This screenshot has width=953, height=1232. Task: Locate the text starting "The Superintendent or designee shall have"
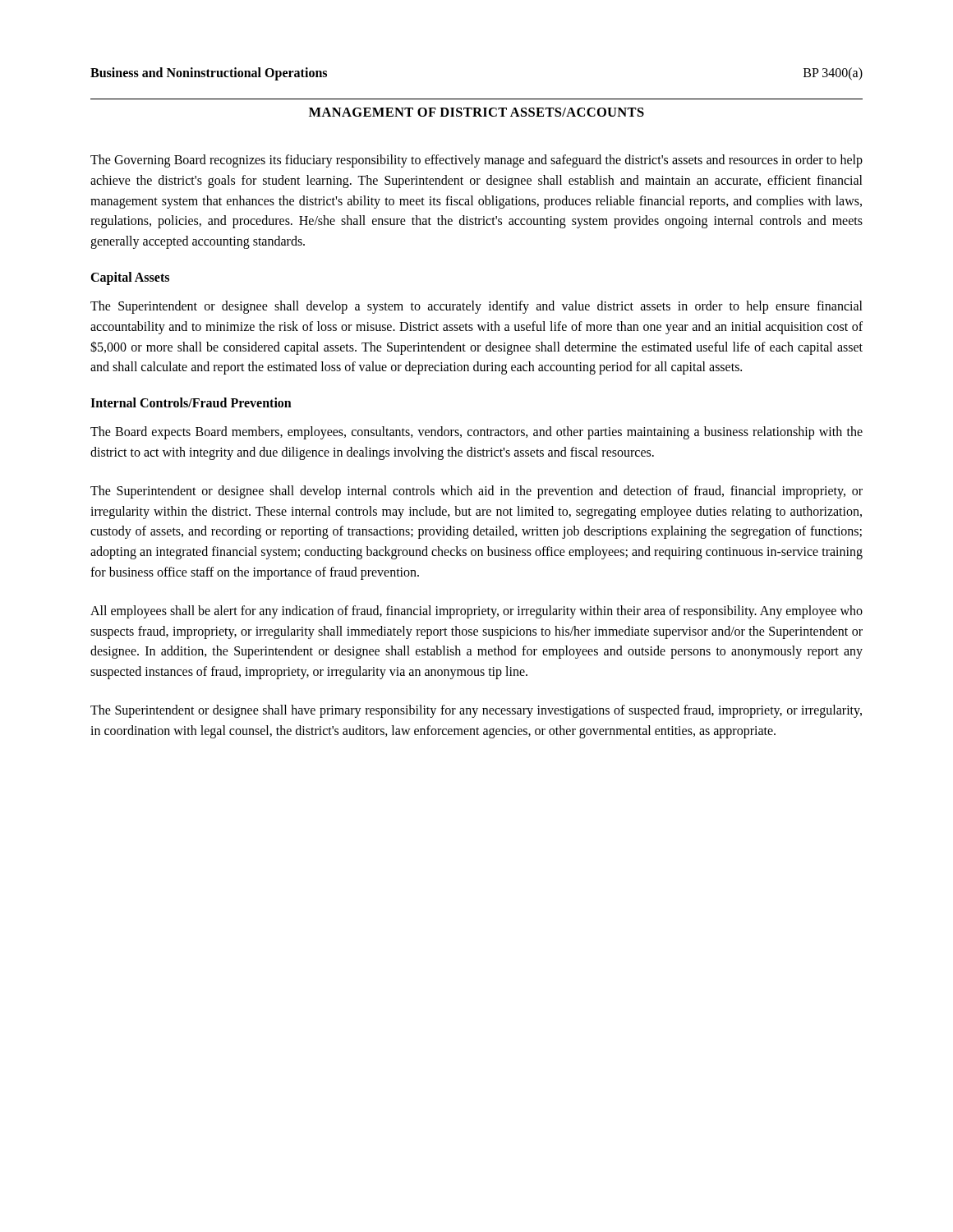coord(476,720)
